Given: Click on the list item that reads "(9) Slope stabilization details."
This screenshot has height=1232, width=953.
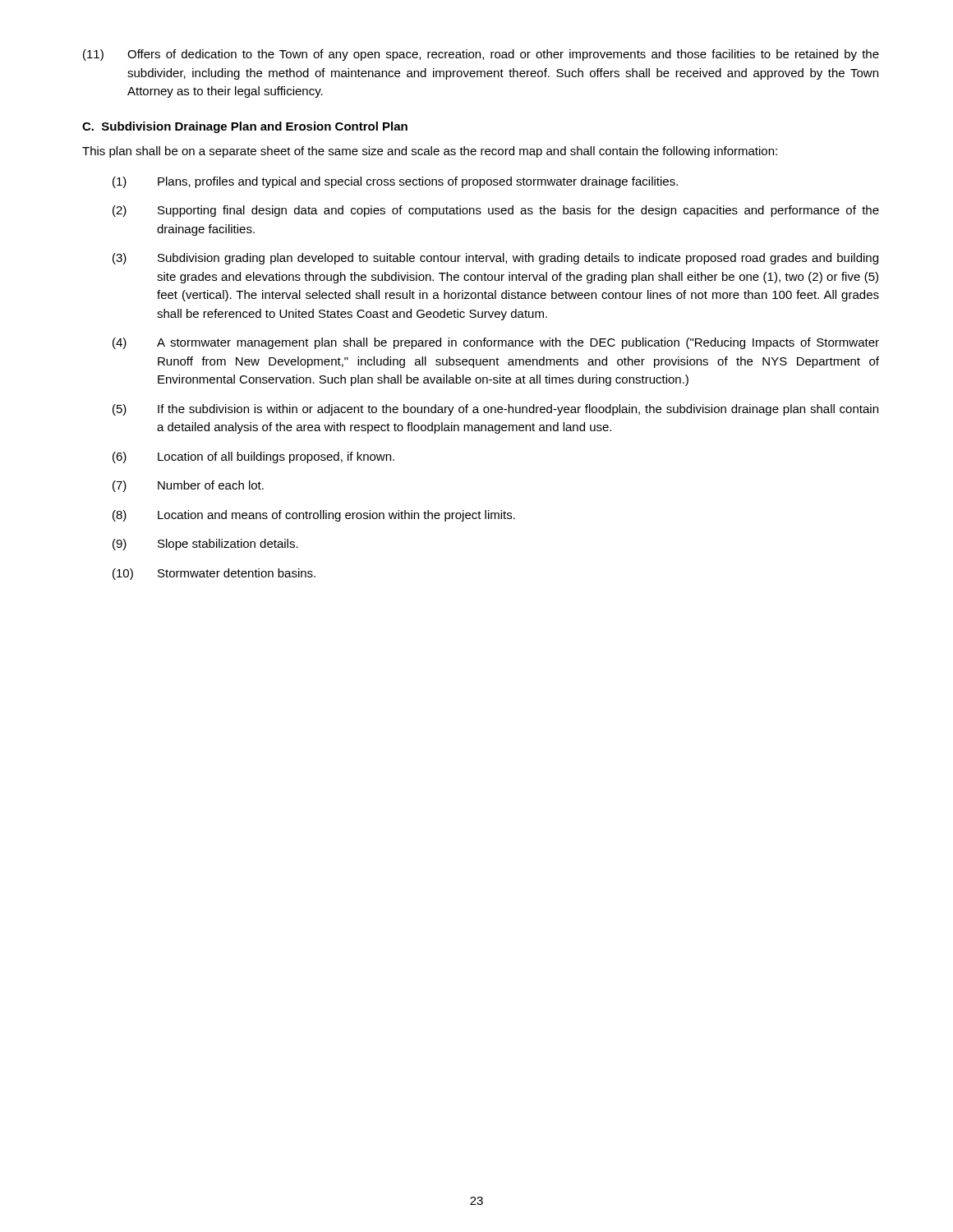Looking at the screenshot, I should (x=205, y=545).
